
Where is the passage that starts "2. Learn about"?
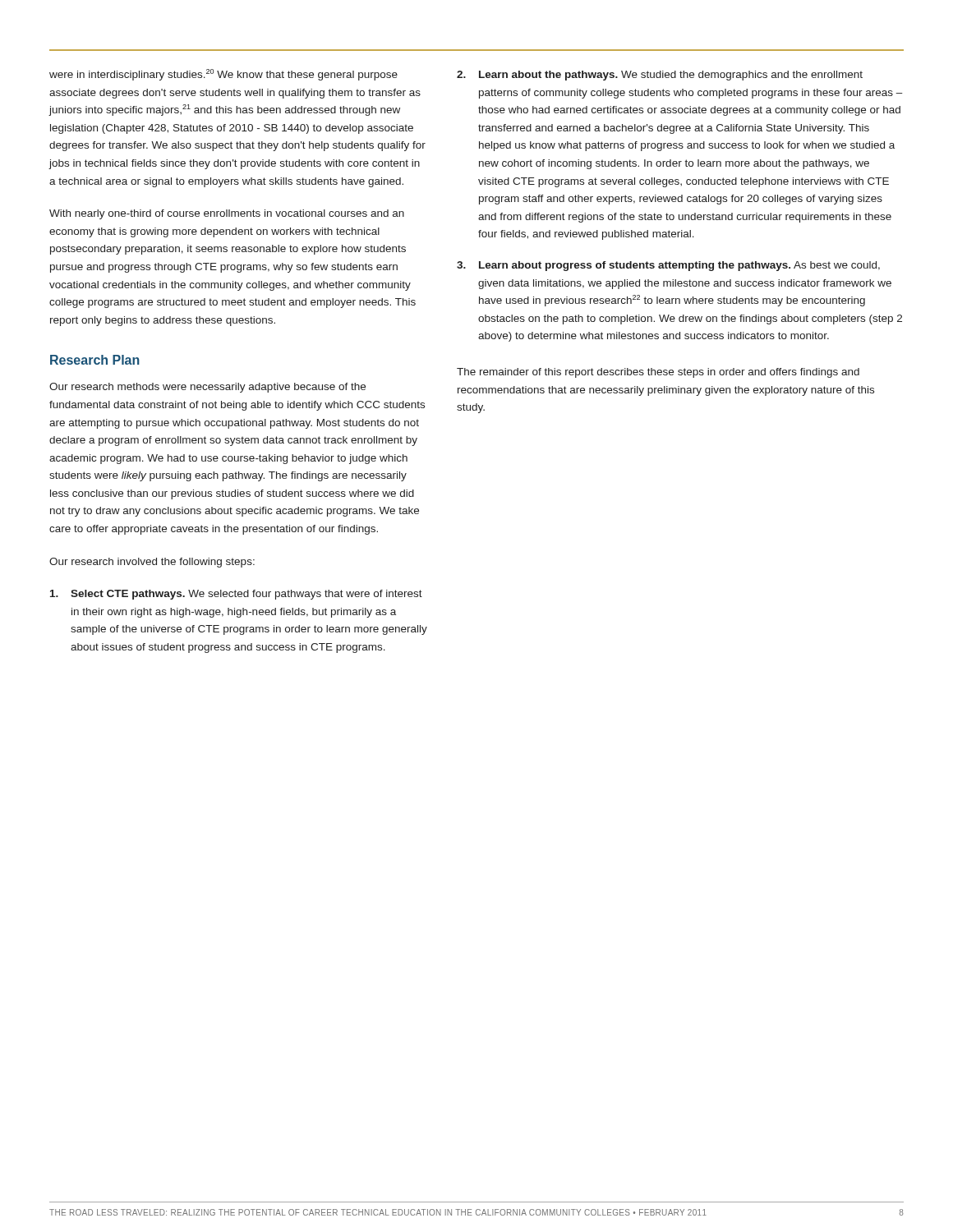[680, 154]
